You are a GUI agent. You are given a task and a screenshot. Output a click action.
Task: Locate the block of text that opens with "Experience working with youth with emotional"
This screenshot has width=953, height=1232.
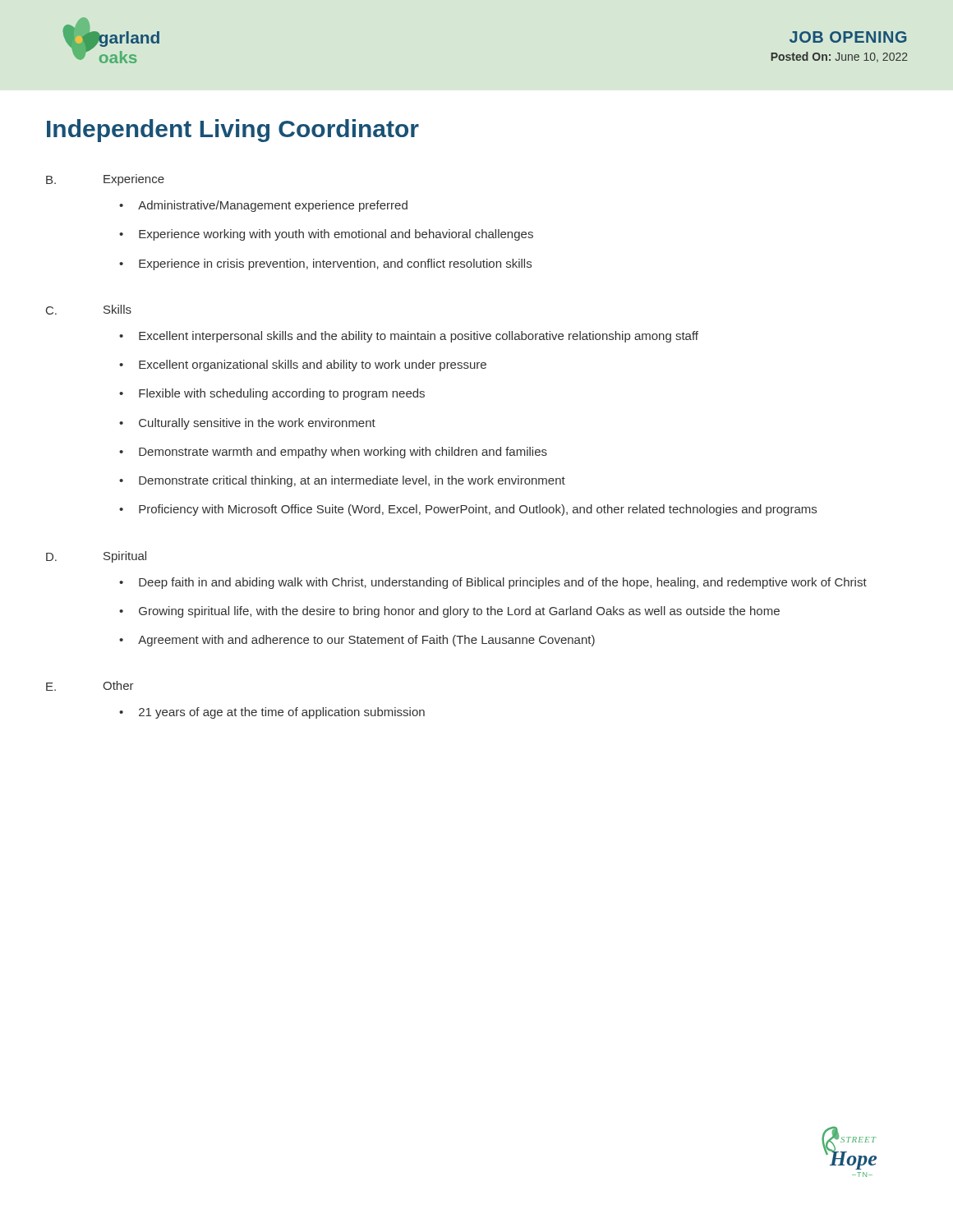coord(523,234)
